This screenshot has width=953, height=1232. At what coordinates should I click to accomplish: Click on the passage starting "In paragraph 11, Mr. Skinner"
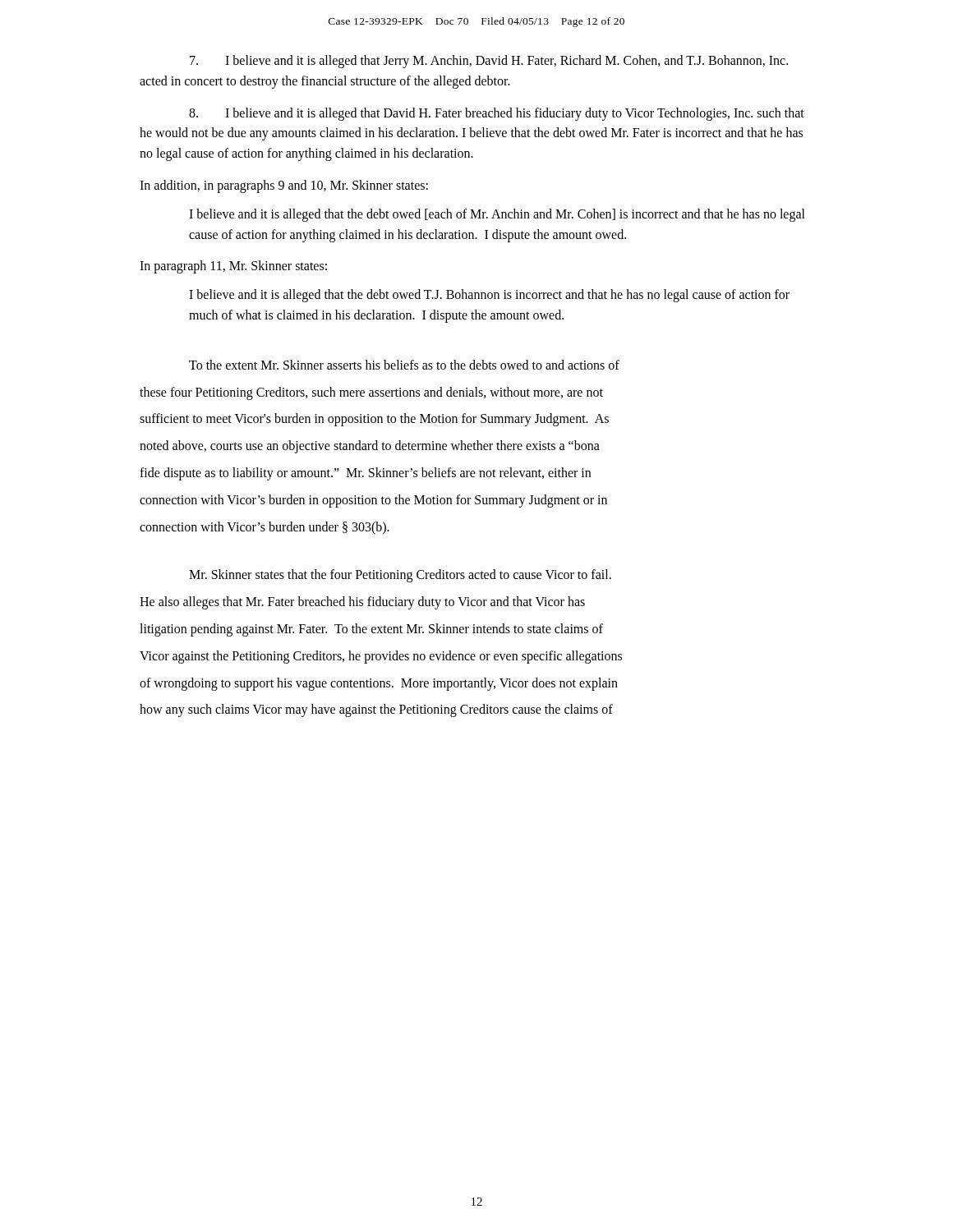pyautogui.click(x=234, y=266)
